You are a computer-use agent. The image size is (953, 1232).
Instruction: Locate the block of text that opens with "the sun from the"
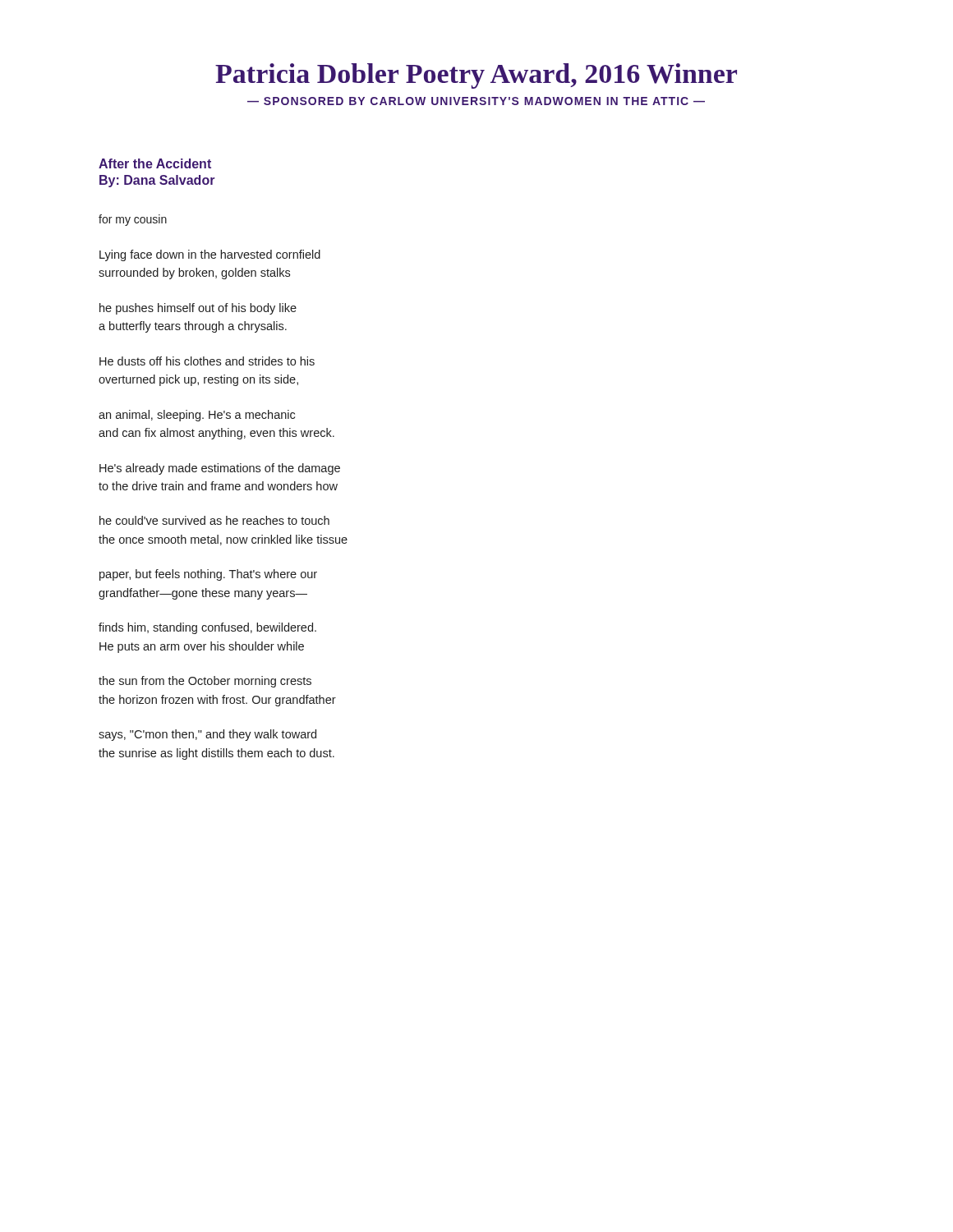pyautogui.click(x=205, y=682)
